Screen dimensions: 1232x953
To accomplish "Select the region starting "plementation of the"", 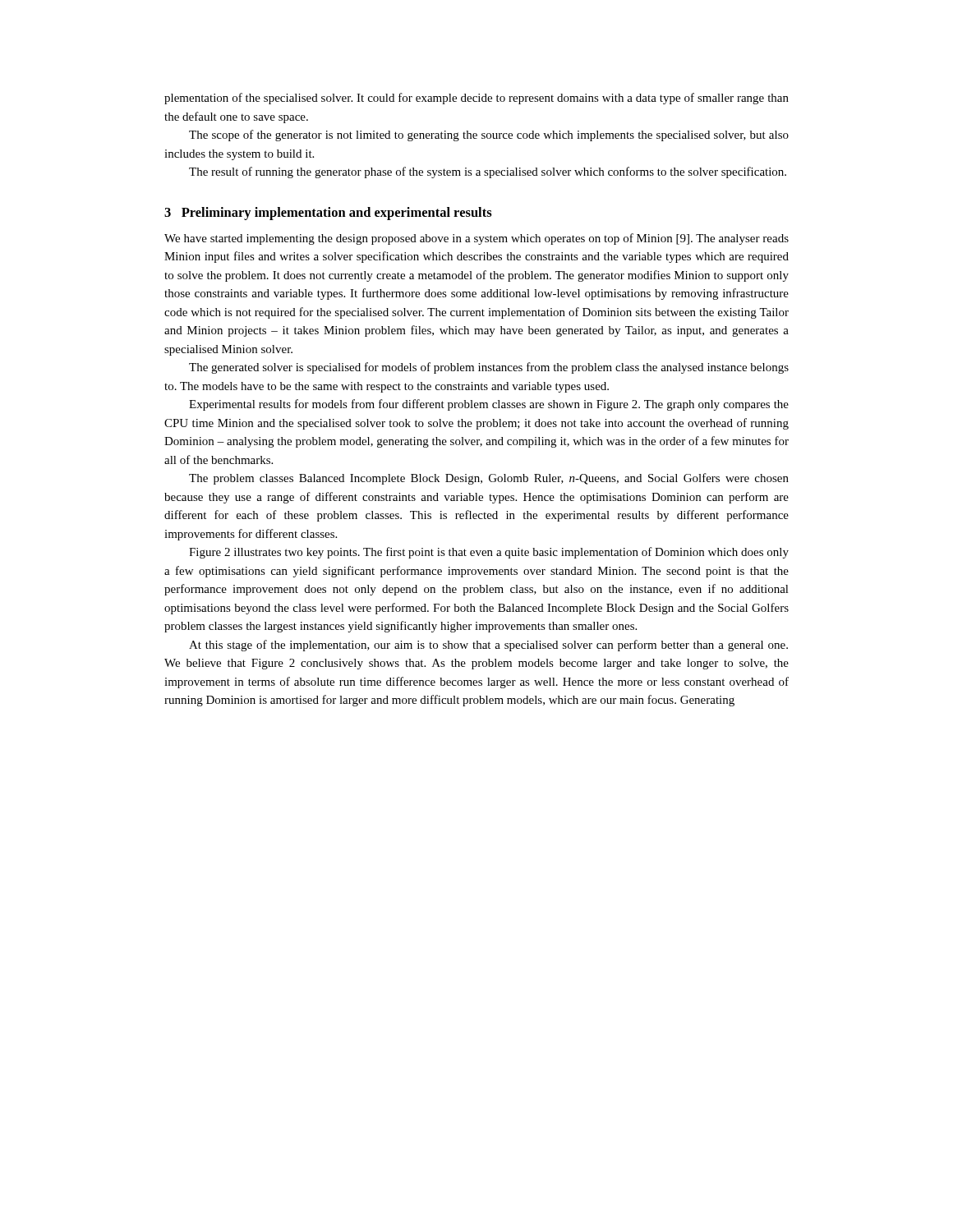I will point(476,107).
